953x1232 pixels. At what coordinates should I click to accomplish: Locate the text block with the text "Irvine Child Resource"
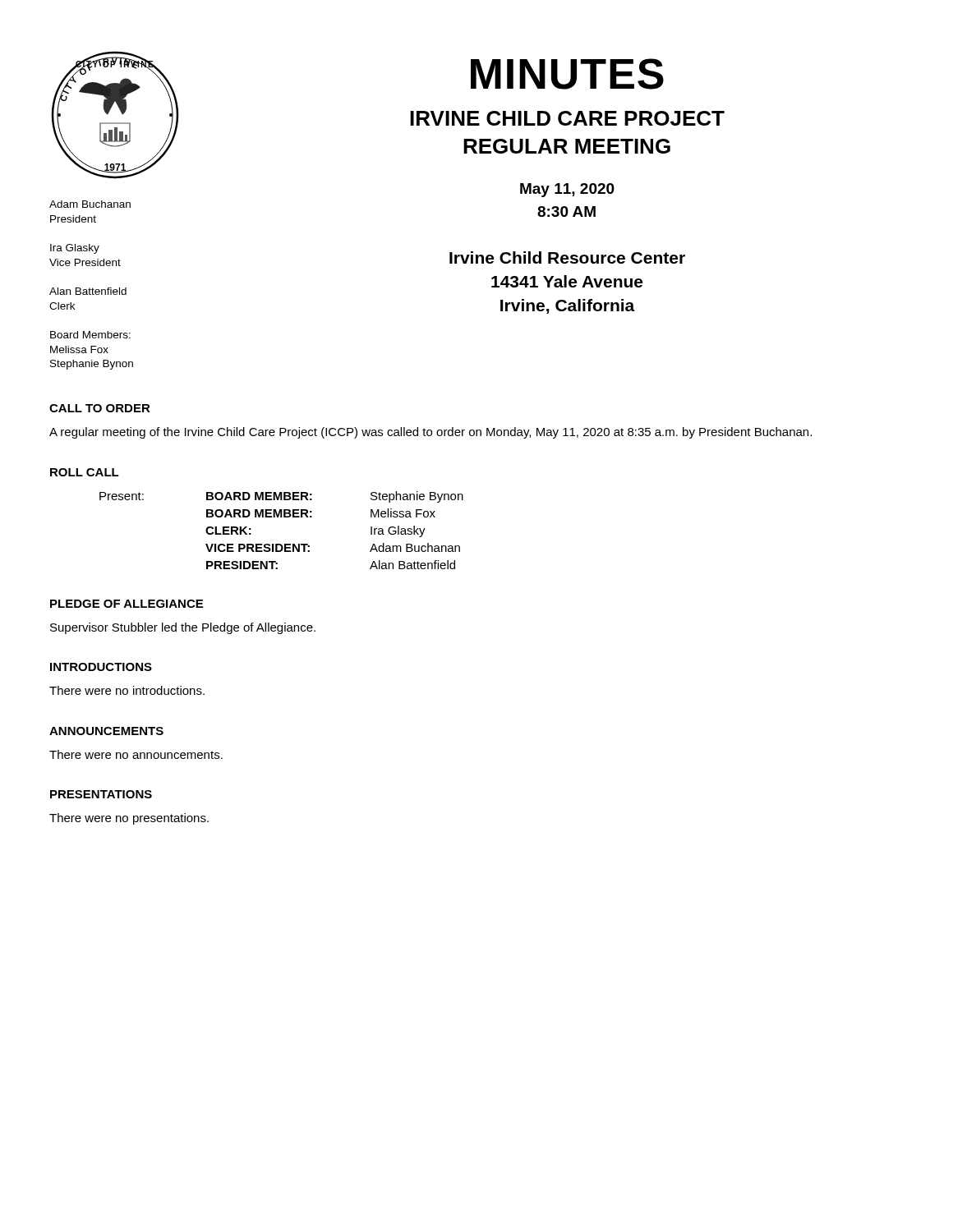click(x=567, y=281)
